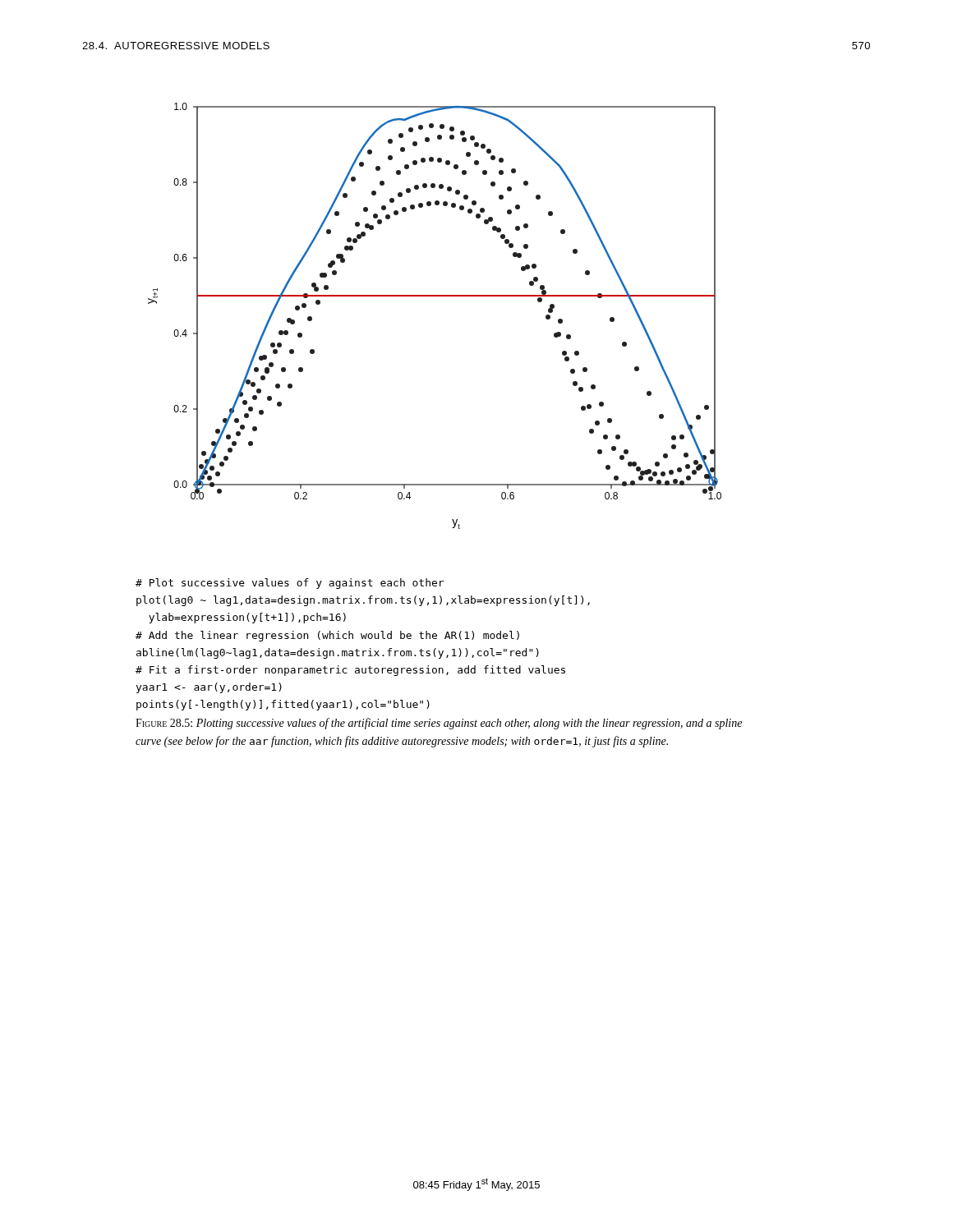Locate the text block with the text "Plot successive values of y"
The height and width of the screenshot is (1232, 953).
pyautogui.click(x=364, y=644)
